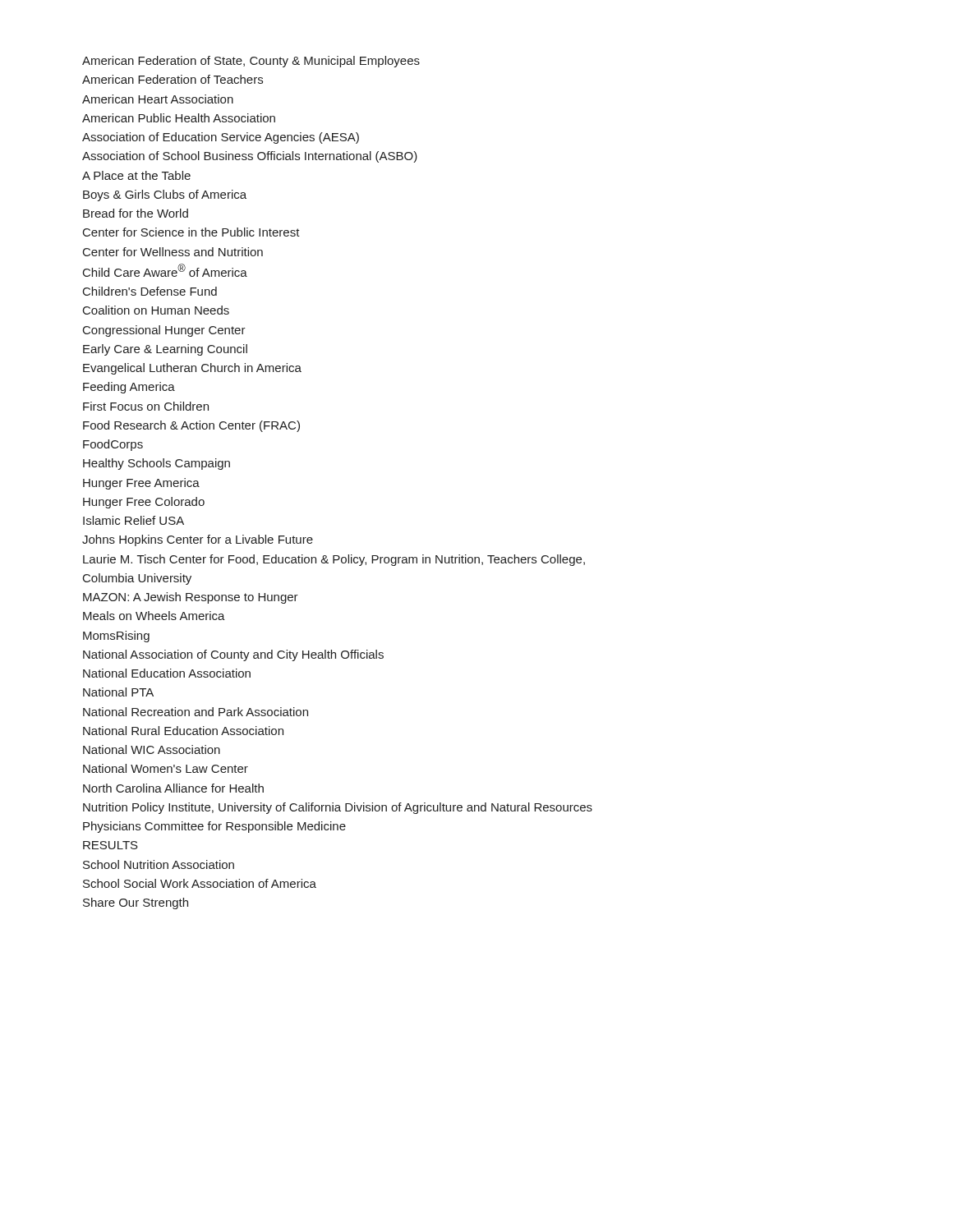The width and height of the screenshot is (953, 1232).
Task: Click on the text block starting "North Carolina Alliance for Health"
Action: point(173,788)
